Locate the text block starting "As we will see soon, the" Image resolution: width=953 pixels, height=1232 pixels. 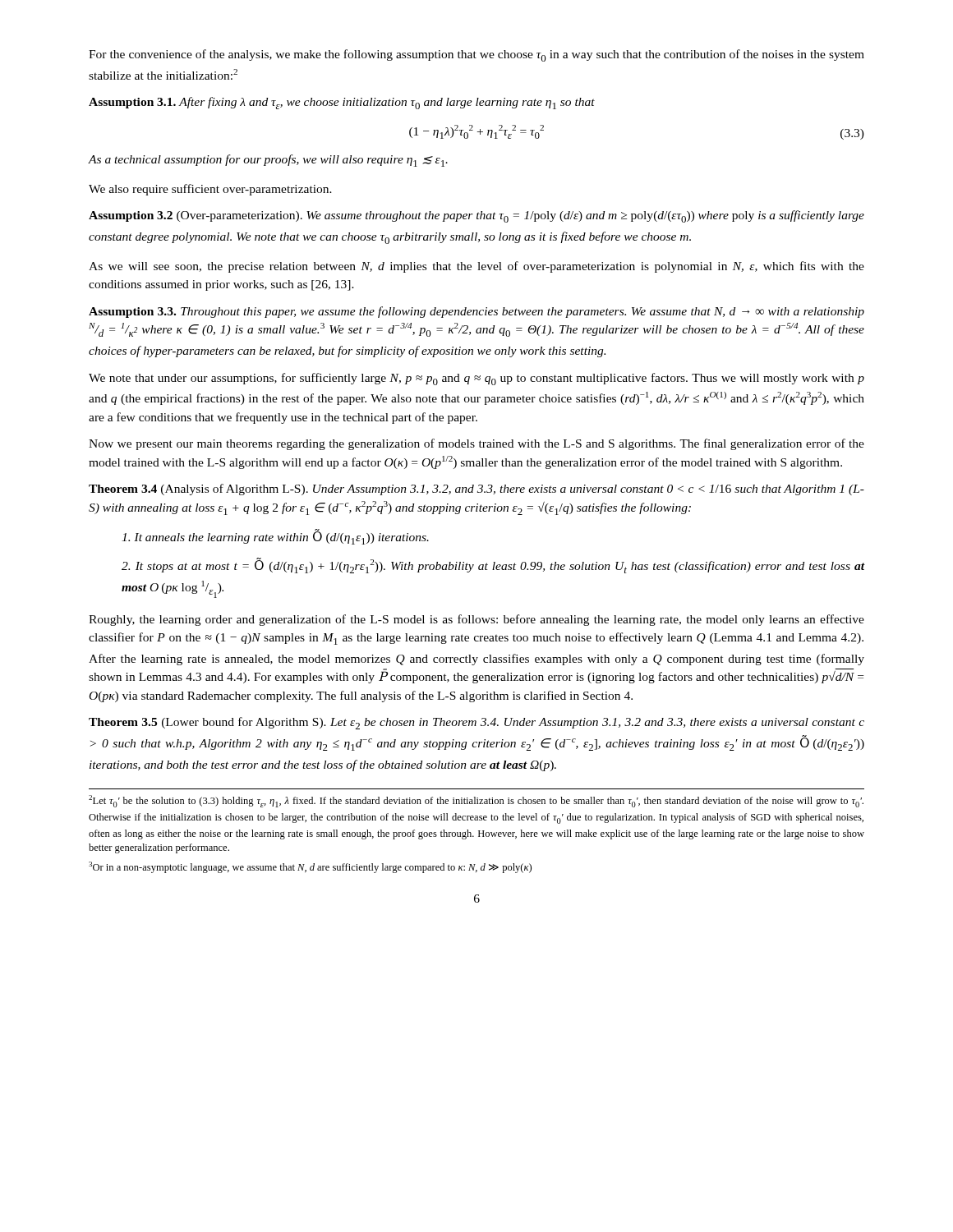[476, 275]
